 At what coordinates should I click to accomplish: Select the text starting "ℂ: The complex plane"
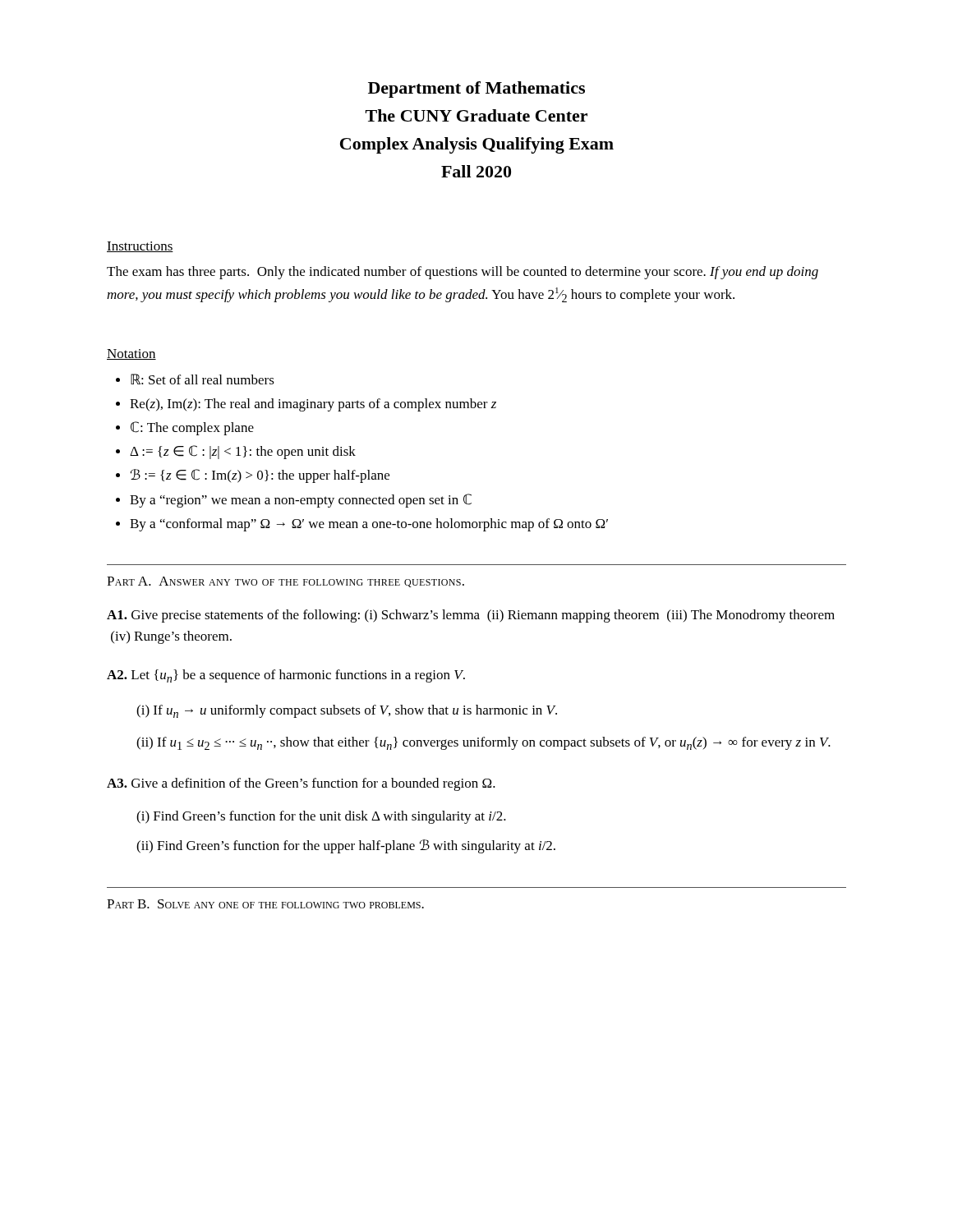pos(192,428)
